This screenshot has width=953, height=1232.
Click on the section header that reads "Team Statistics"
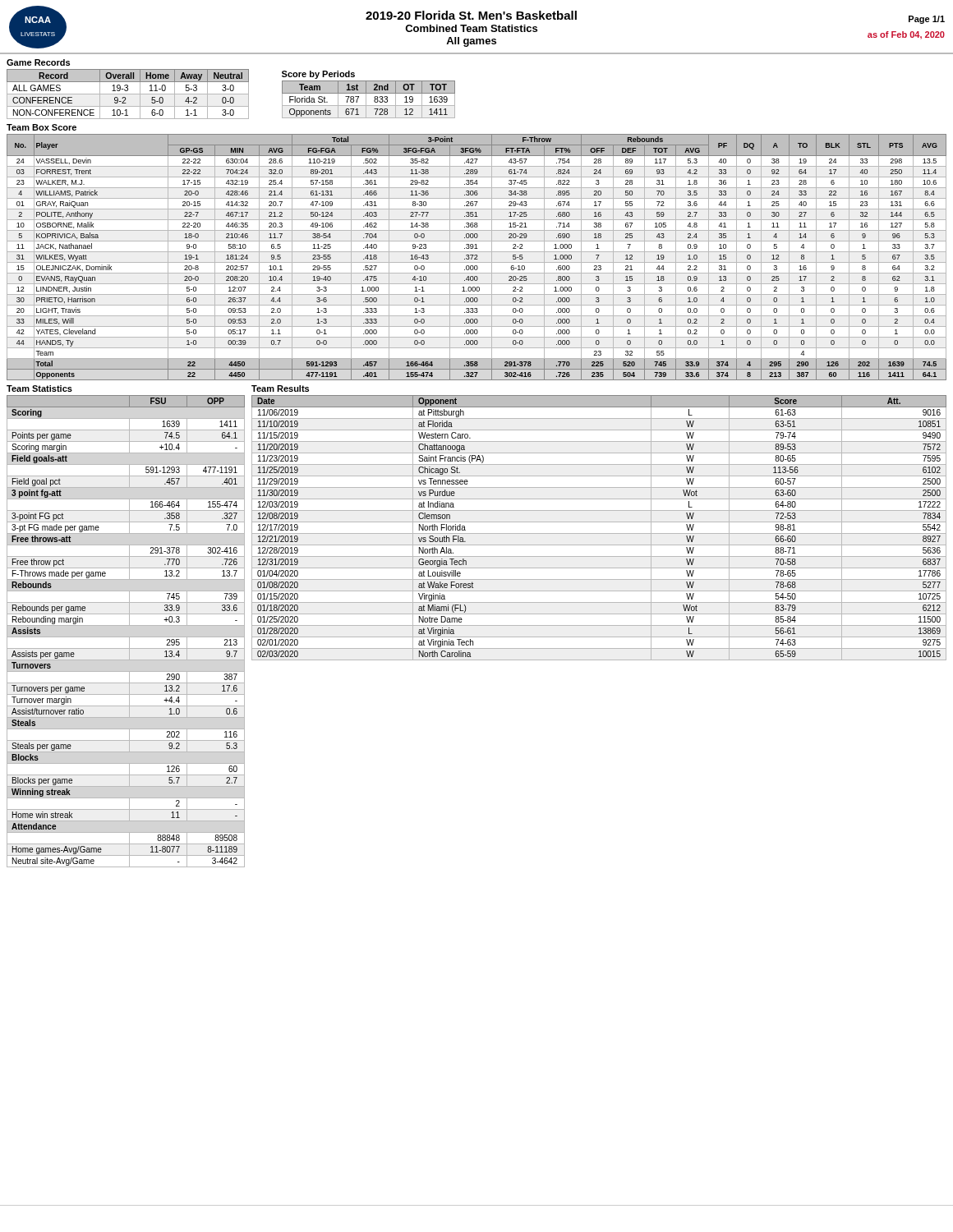point(39,388)
